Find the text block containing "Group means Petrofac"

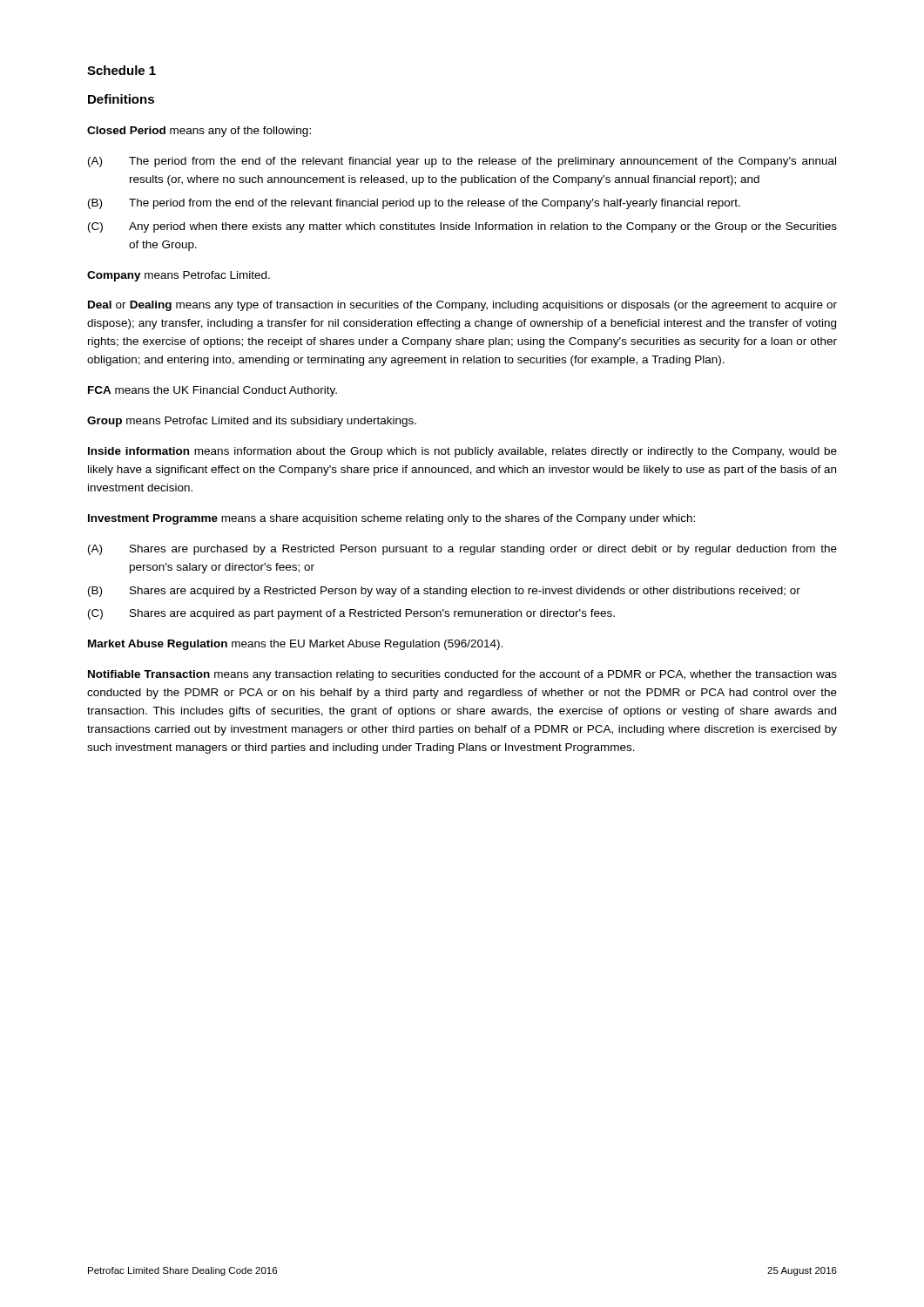pos(252,420)
